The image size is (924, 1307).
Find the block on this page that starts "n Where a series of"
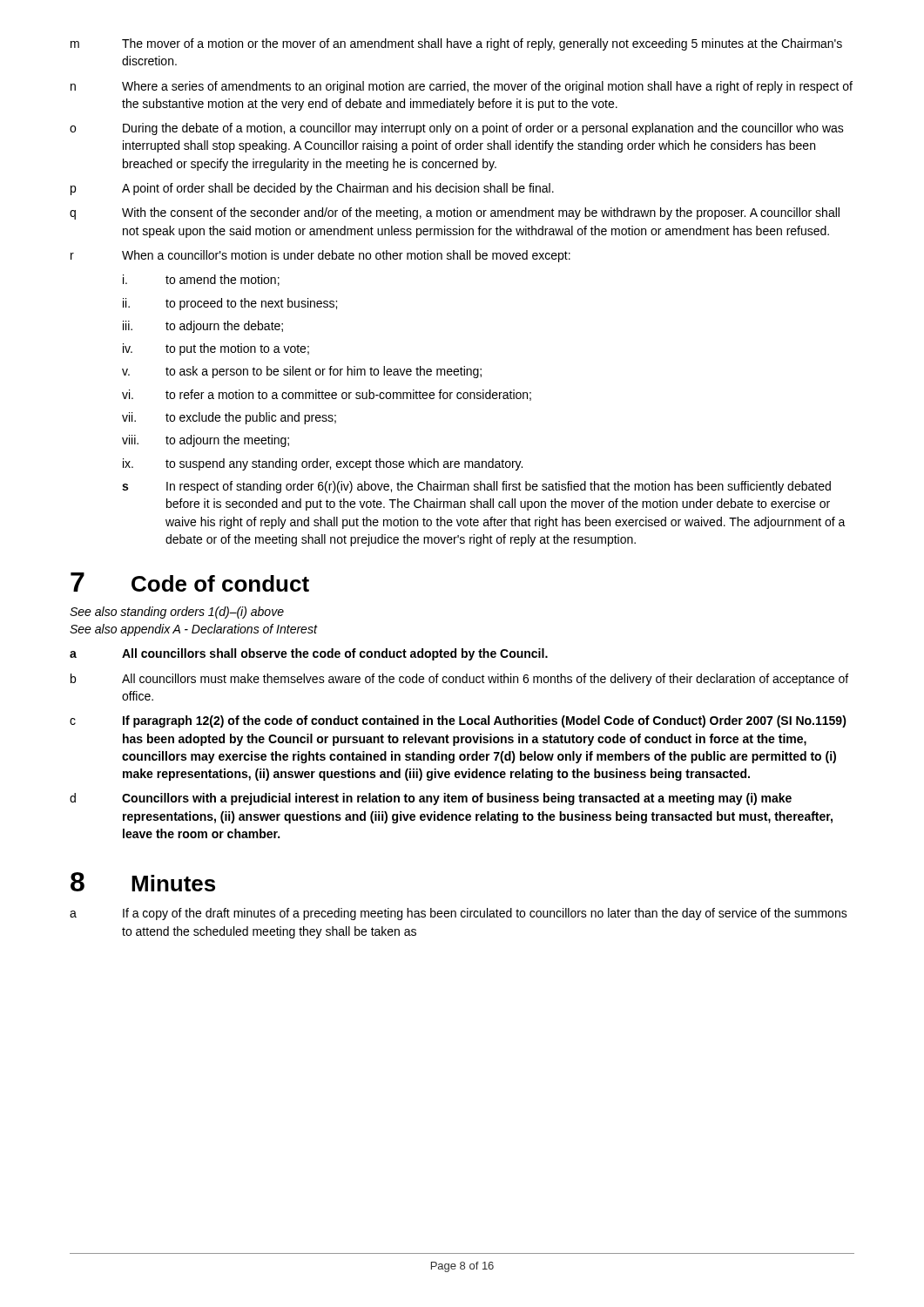[x=462, y=95]
